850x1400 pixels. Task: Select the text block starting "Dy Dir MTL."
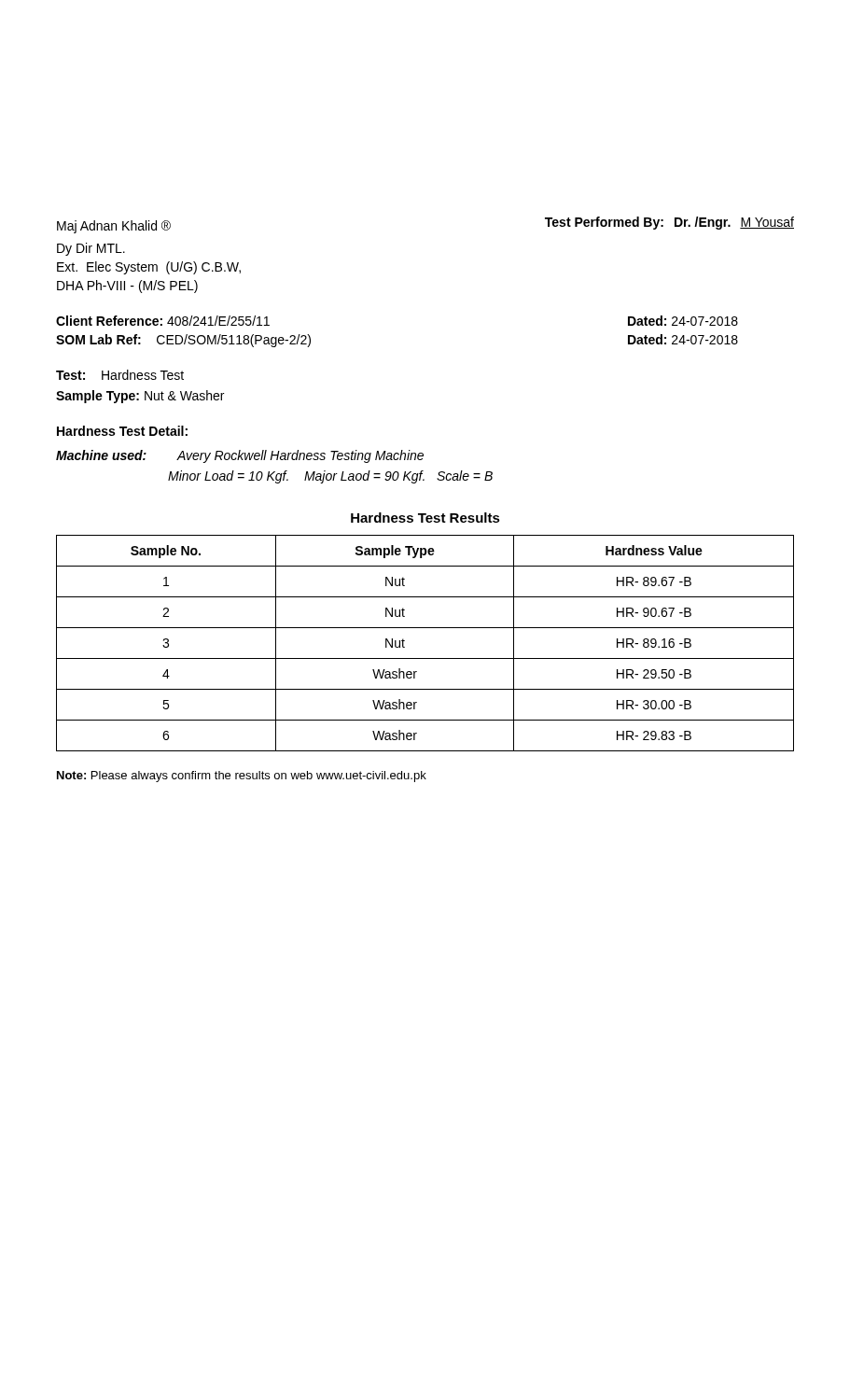(x=91, y=248)
